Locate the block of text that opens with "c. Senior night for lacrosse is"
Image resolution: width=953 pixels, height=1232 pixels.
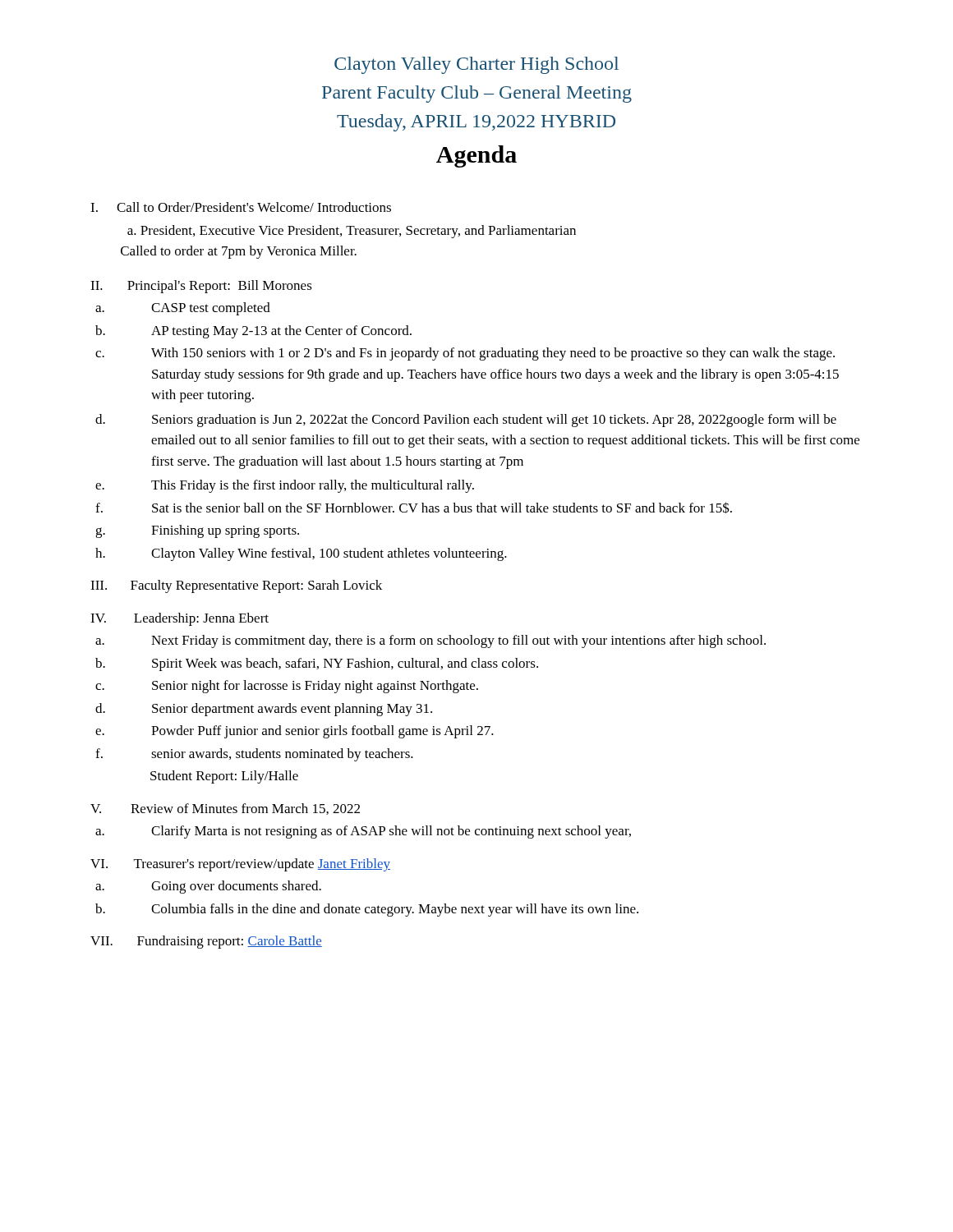tap(285, 686)
